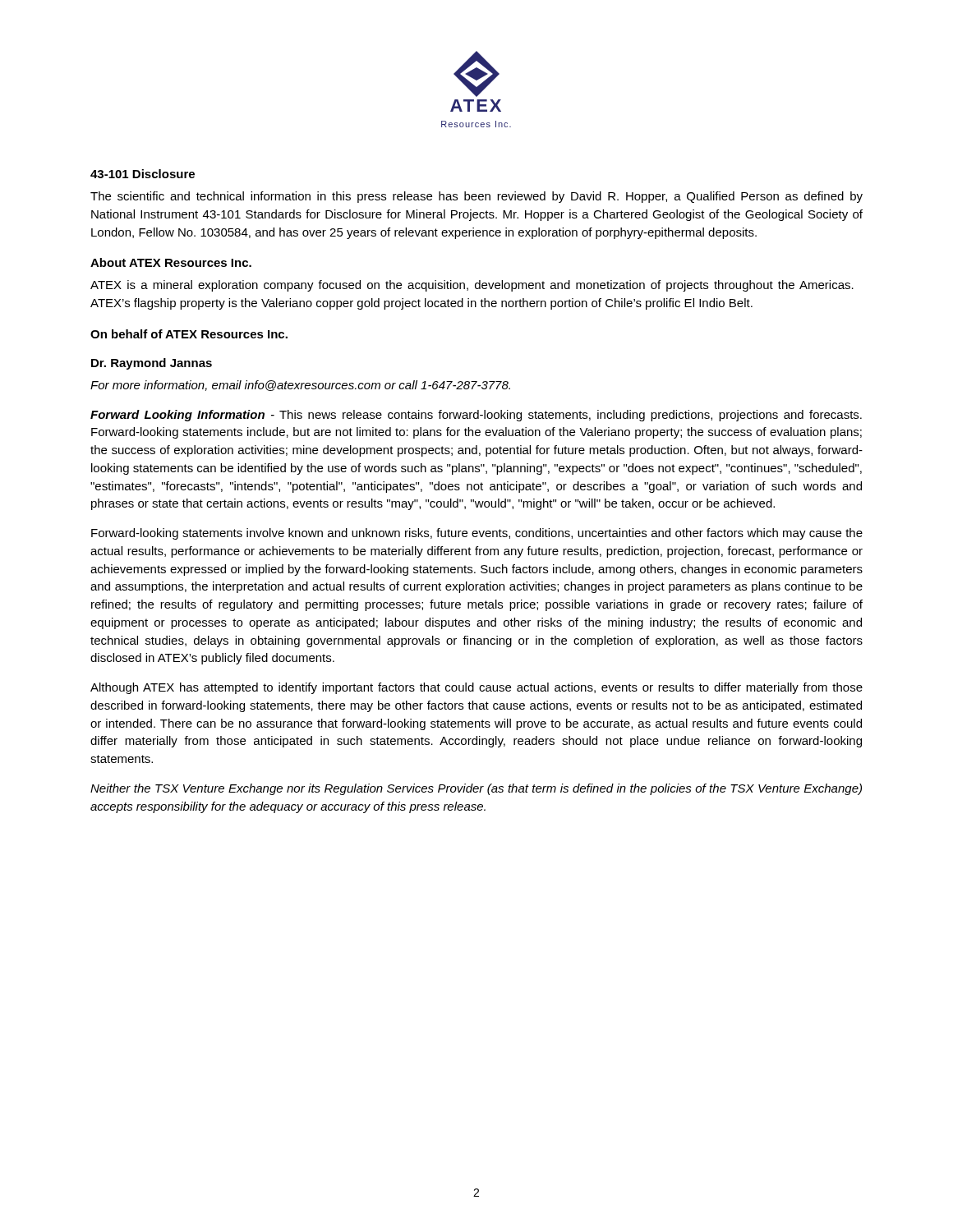This screenshot has width=953, height=1232.
Task: Click on the section header with the text "On behalf of ATEX"
Action: pyautogui.click(x=189, y=334)
